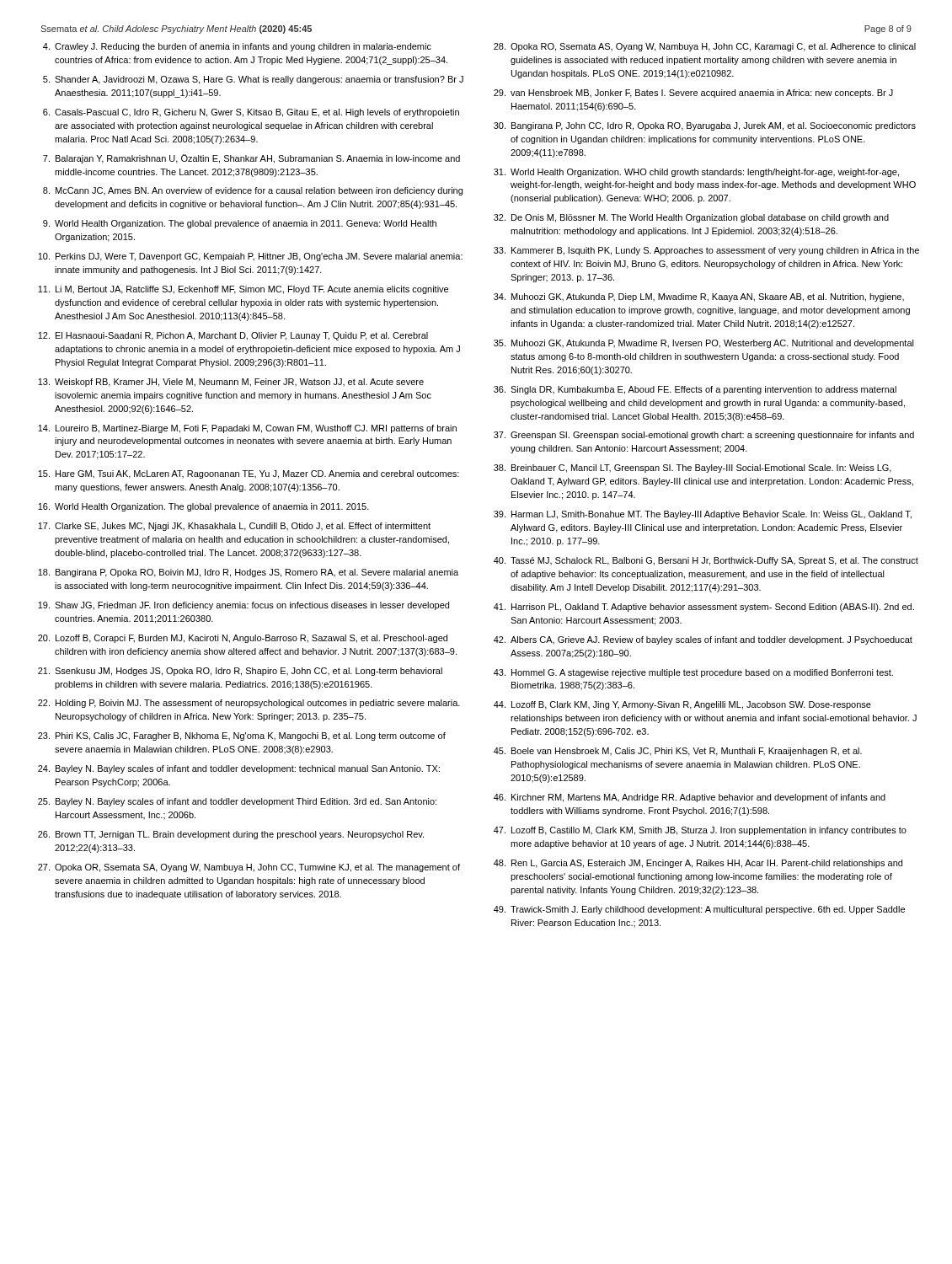
Task: Select the text starting "43. Hommel G. A stagewise"
Action: click(x=704, y=680)
